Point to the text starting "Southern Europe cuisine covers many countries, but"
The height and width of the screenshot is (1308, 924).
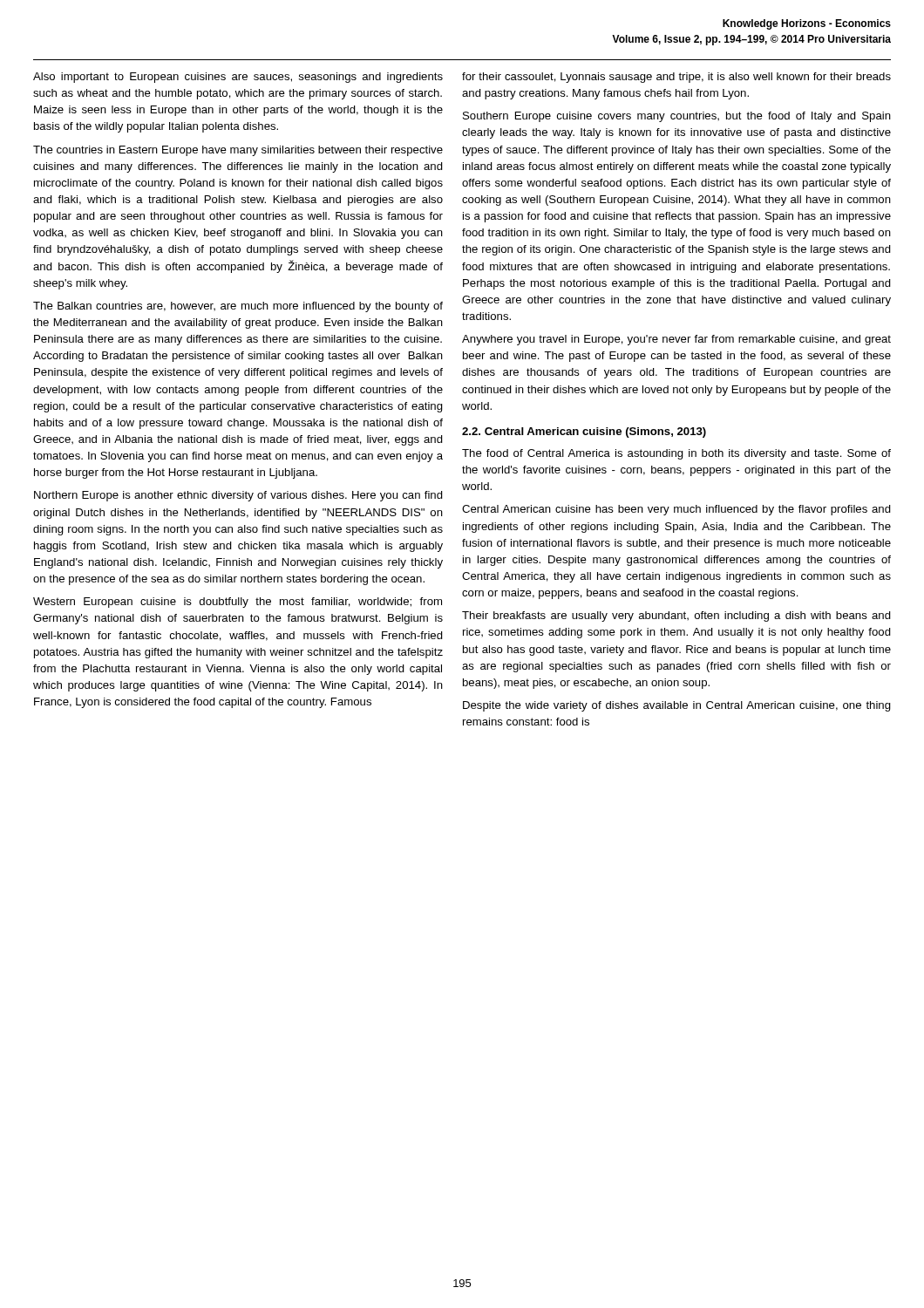[676, 216]
